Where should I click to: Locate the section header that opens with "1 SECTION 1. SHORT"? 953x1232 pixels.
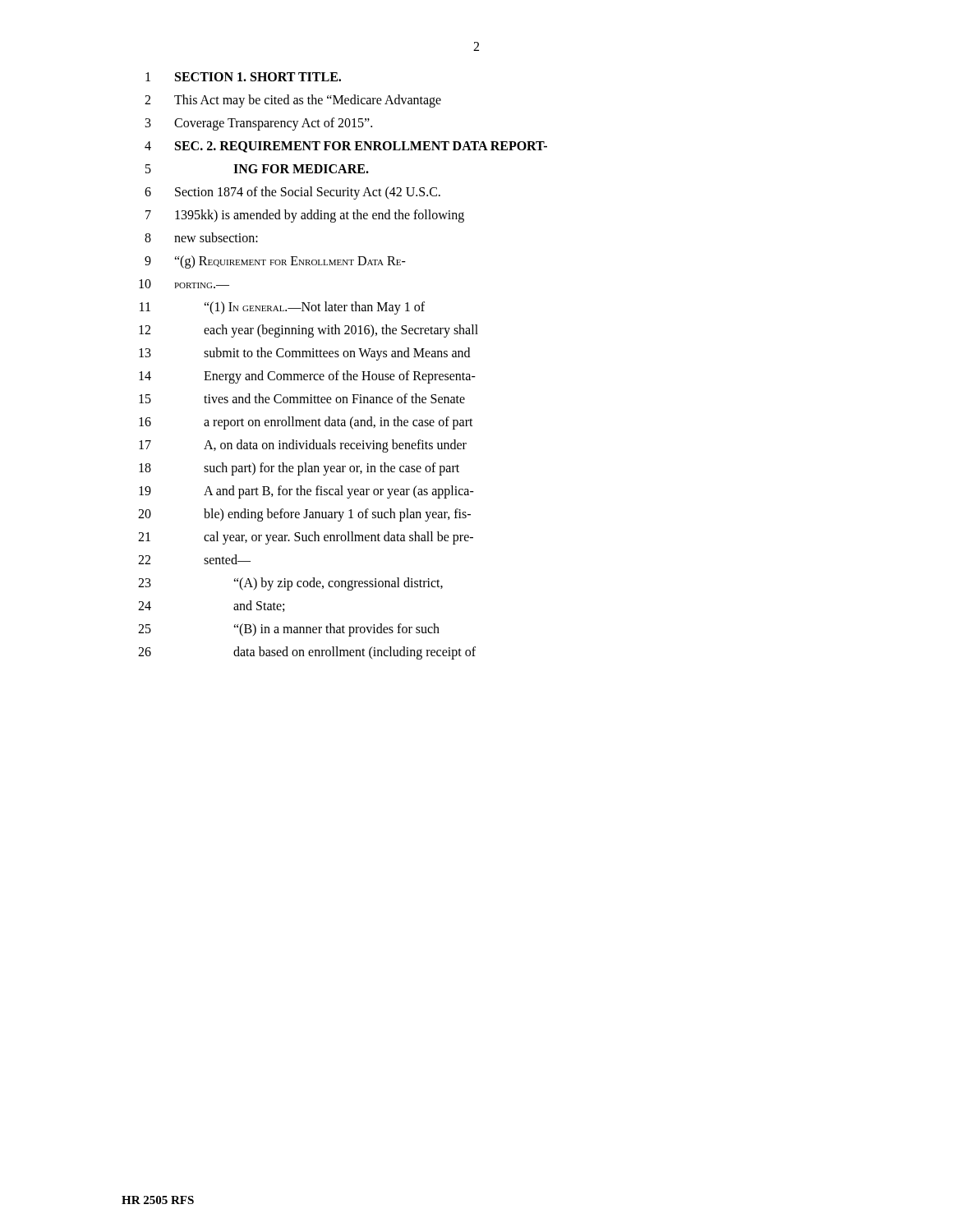point(232,77)
